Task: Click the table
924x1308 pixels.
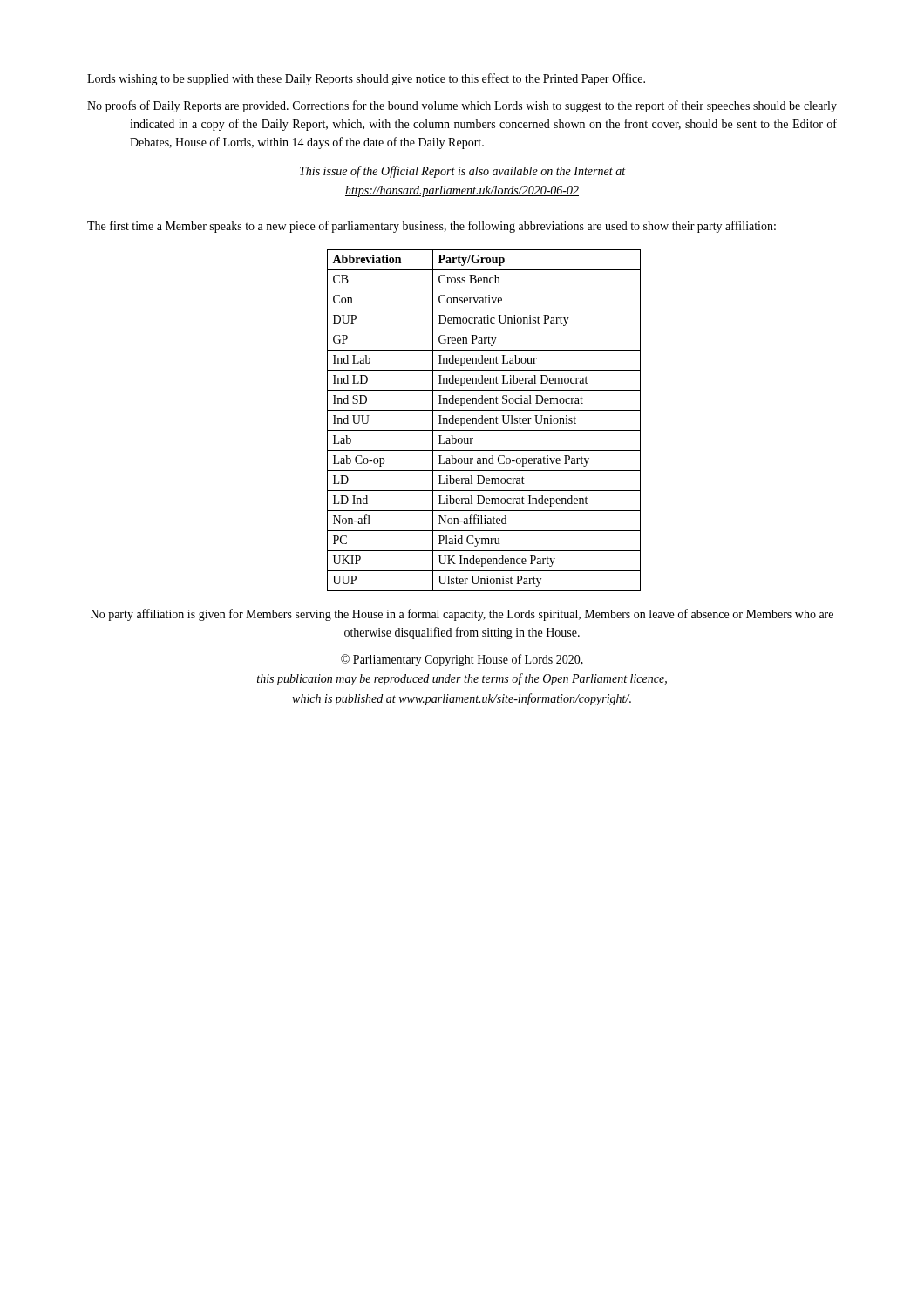Action: coord(483,420)
